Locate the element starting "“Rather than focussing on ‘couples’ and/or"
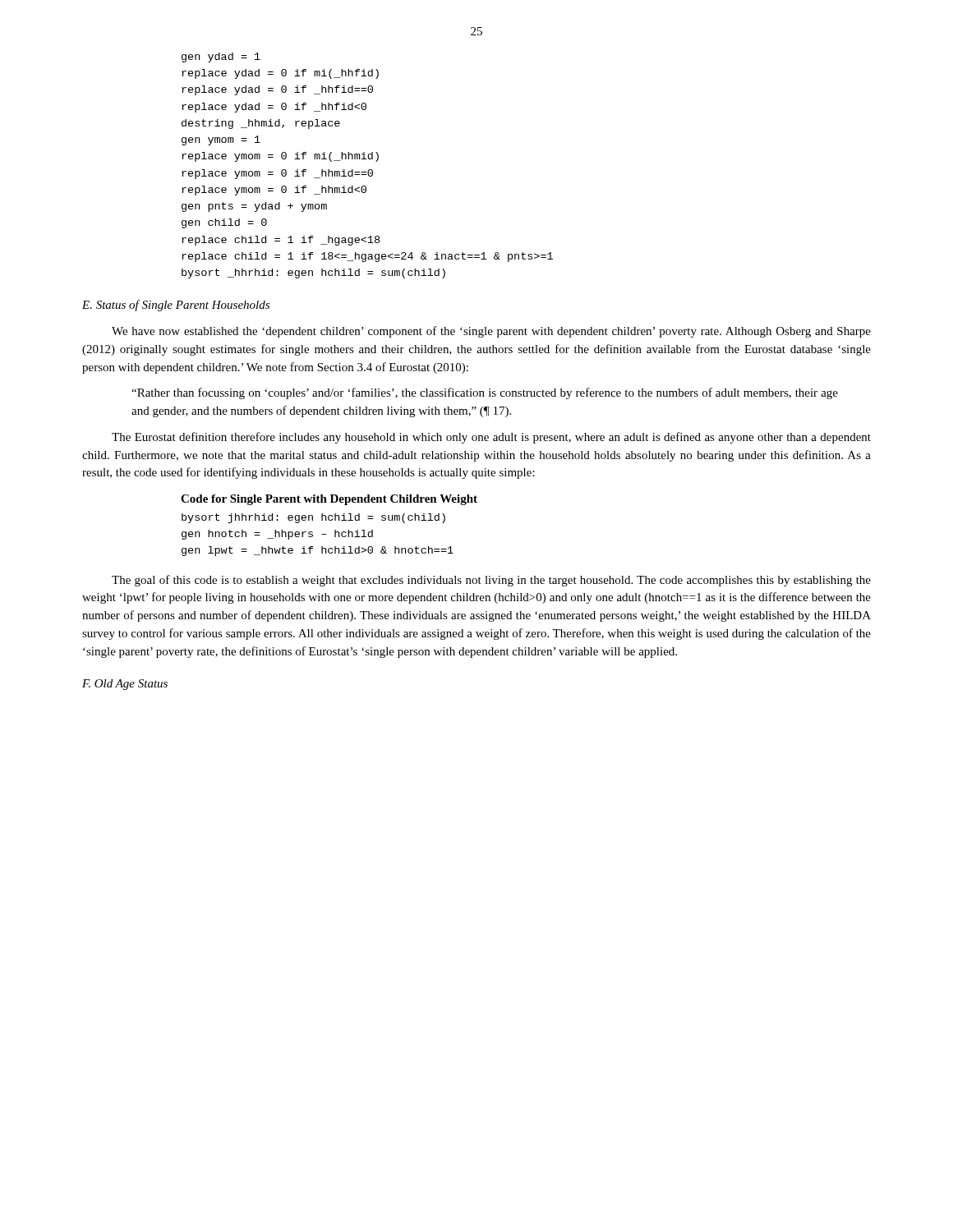The width and height of the screenshot is (953, 1232). point(485,402)
